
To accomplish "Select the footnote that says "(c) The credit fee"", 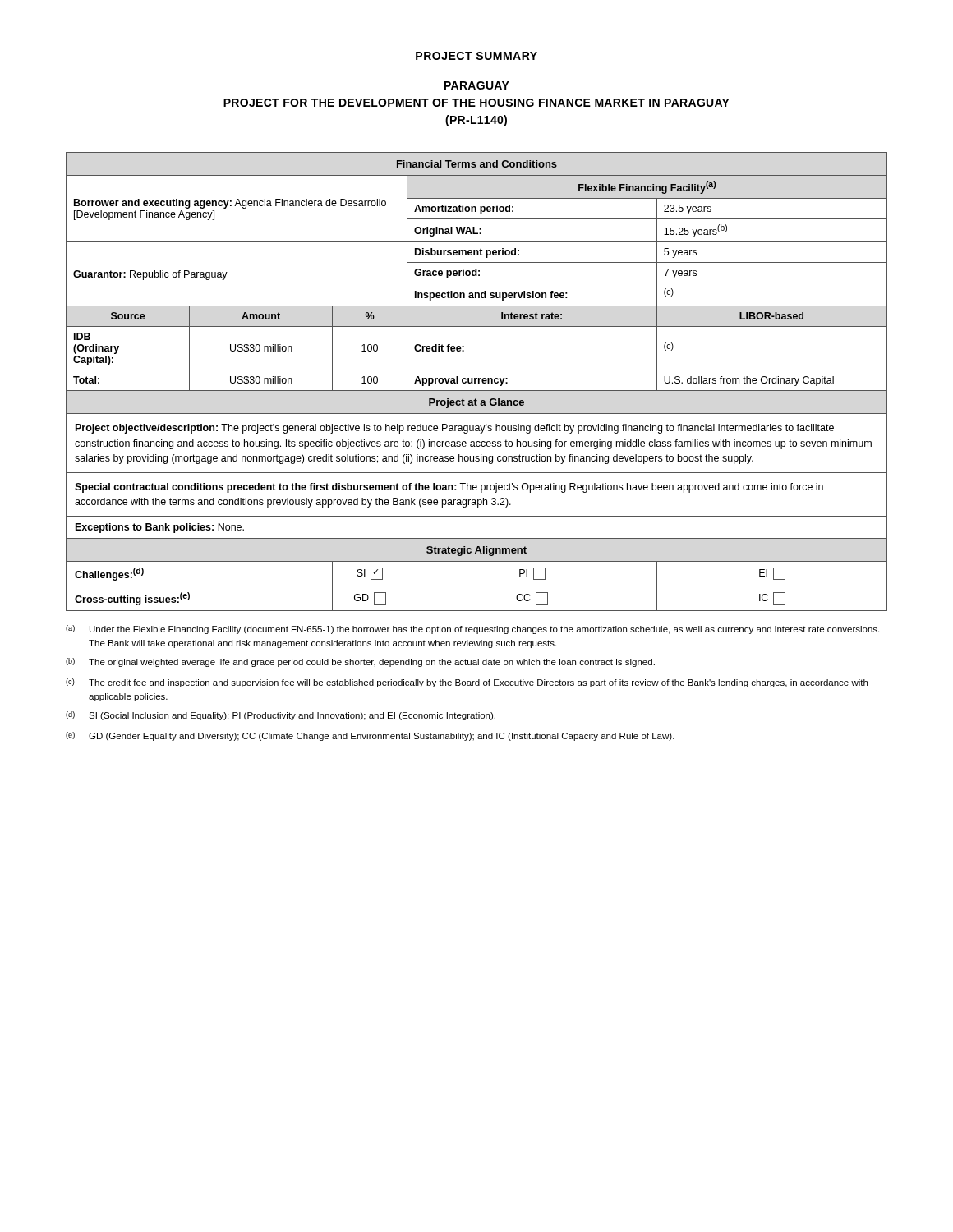I will tap(476, 690).
